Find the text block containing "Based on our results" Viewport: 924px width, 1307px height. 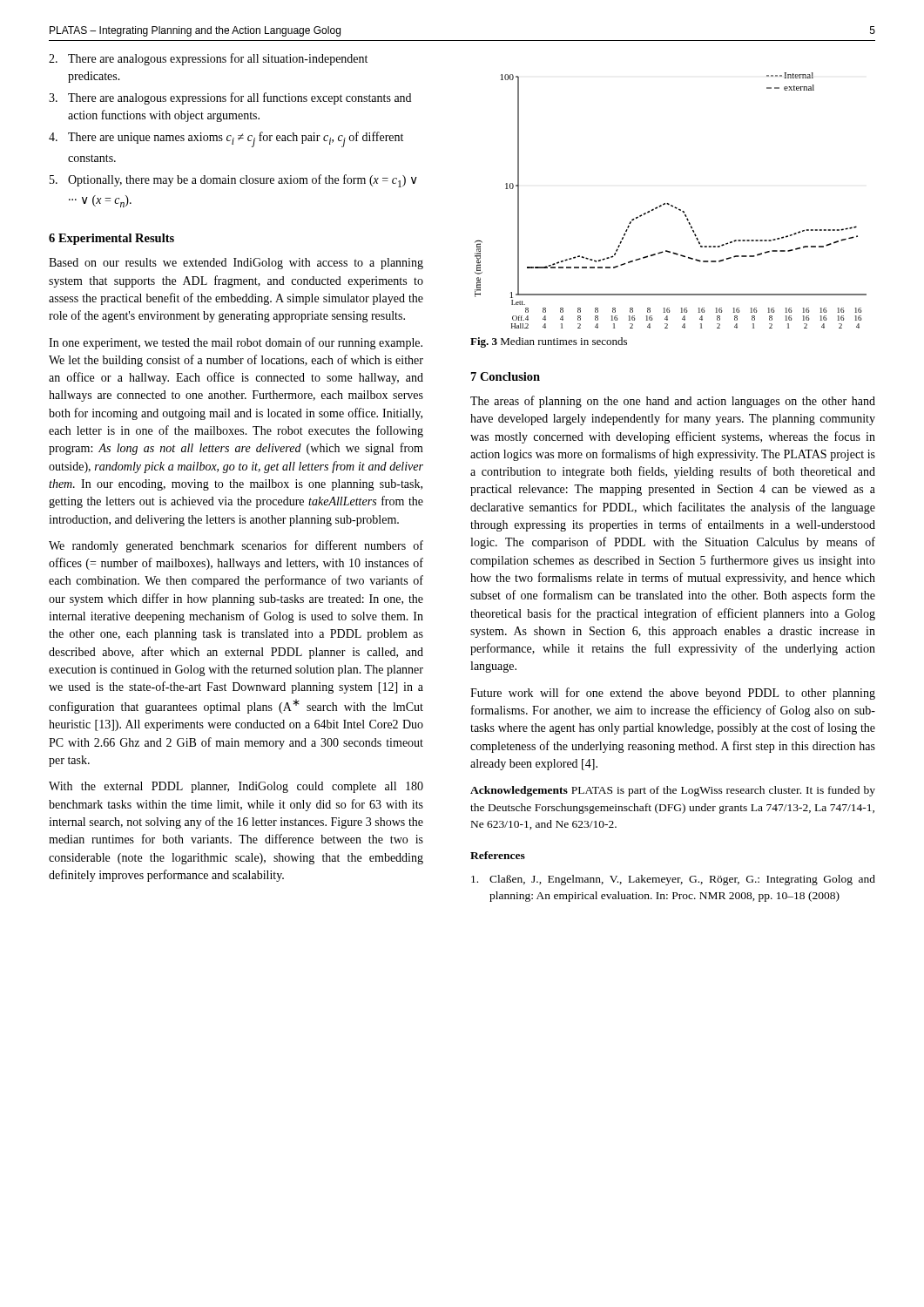[x=236, y=290]
